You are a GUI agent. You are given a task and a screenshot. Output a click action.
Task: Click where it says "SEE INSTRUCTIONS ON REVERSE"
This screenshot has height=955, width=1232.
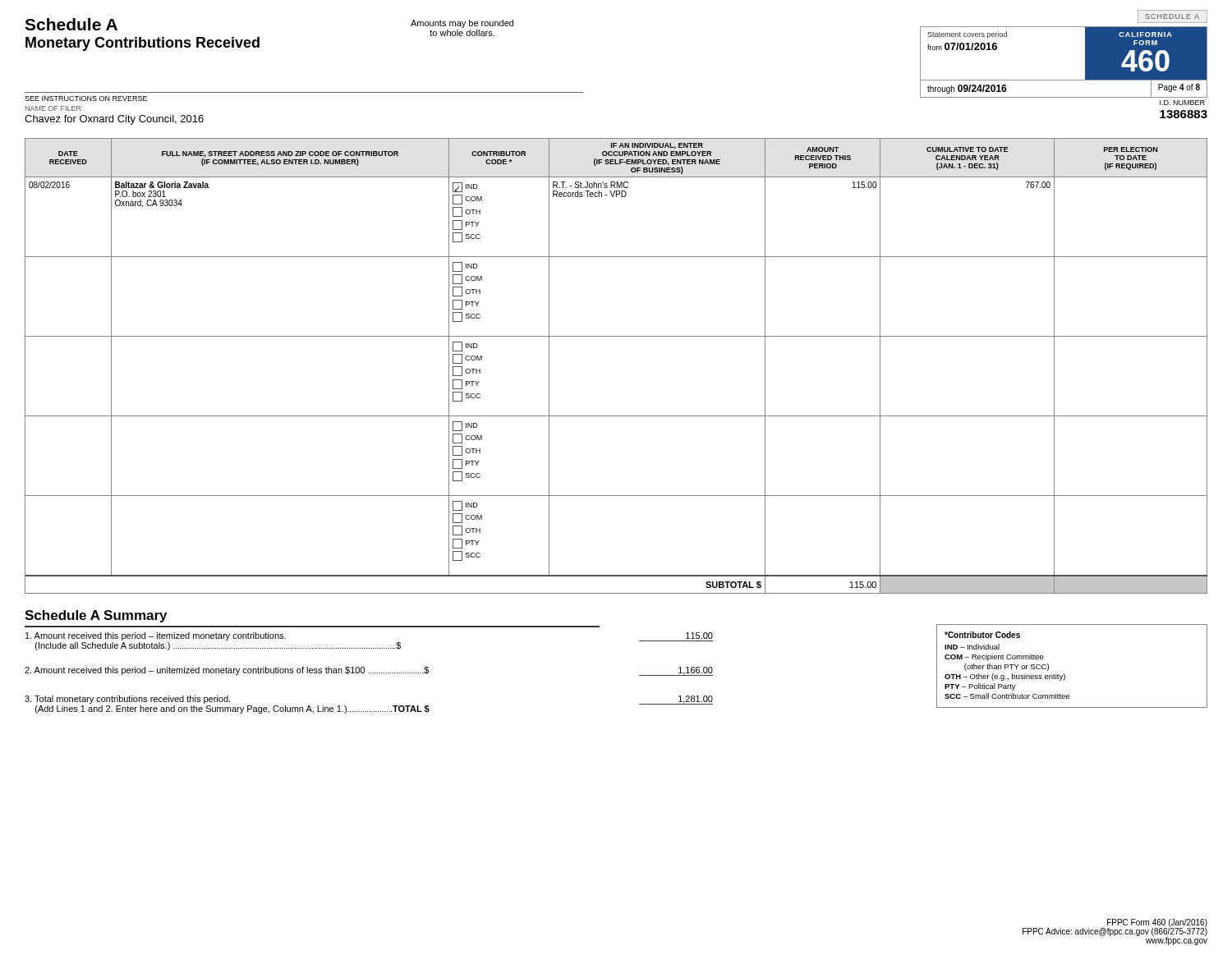point(86,99)
